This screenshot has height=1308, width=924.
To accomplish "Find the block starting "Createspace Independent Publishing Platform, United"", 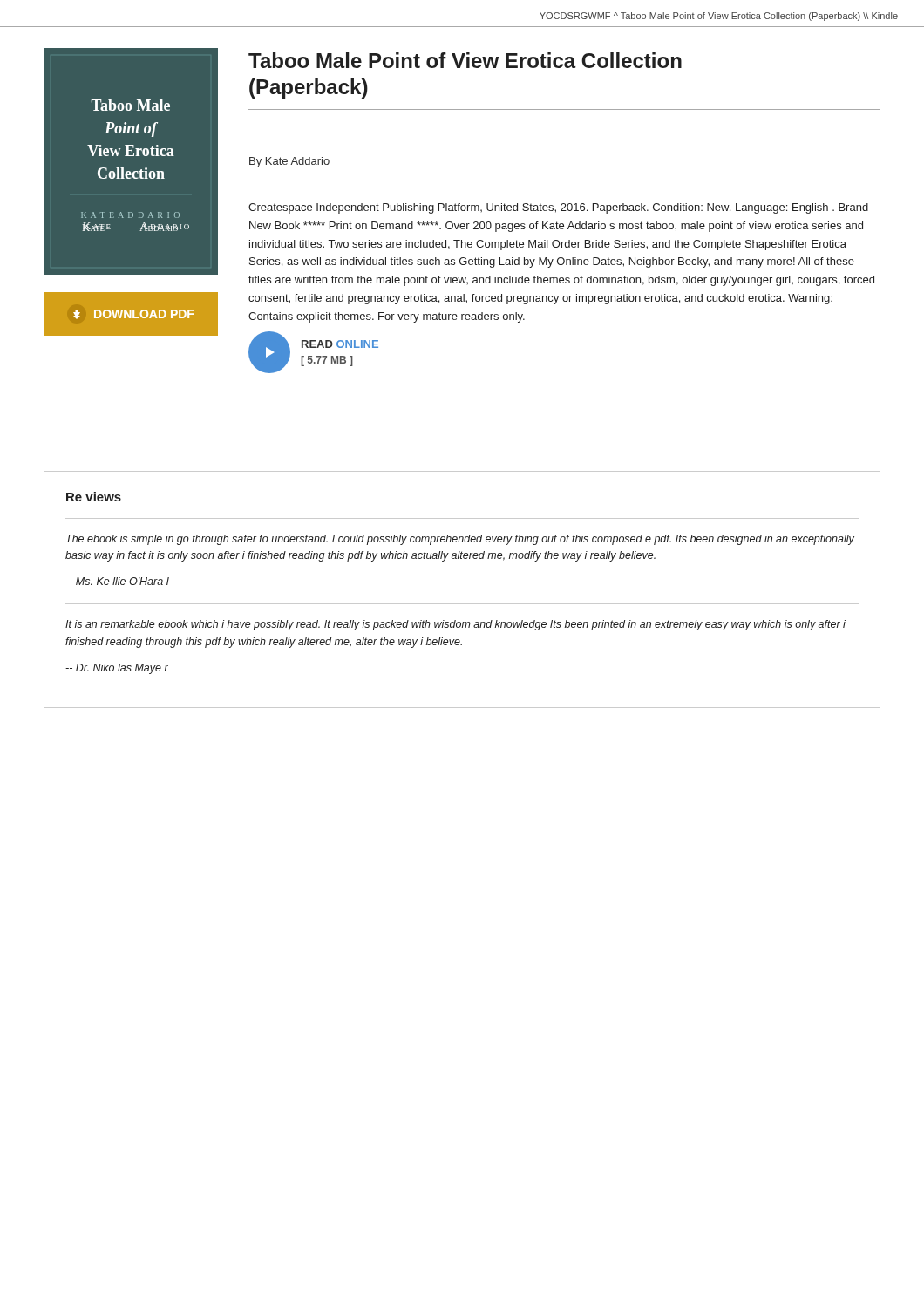I will tap(564, 262).
